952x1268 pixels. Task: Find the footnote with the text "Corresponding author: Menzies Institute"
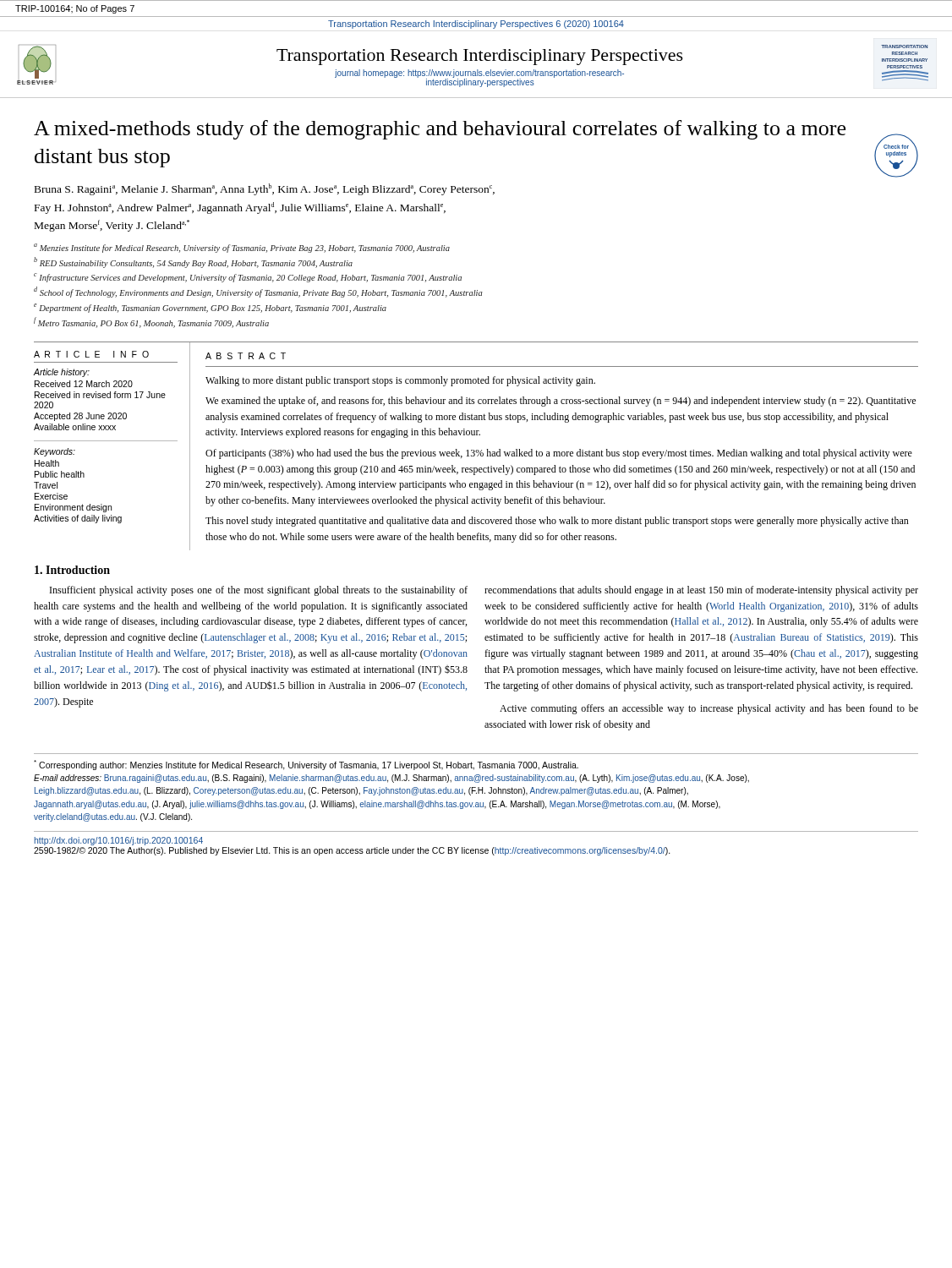[306, 764]
